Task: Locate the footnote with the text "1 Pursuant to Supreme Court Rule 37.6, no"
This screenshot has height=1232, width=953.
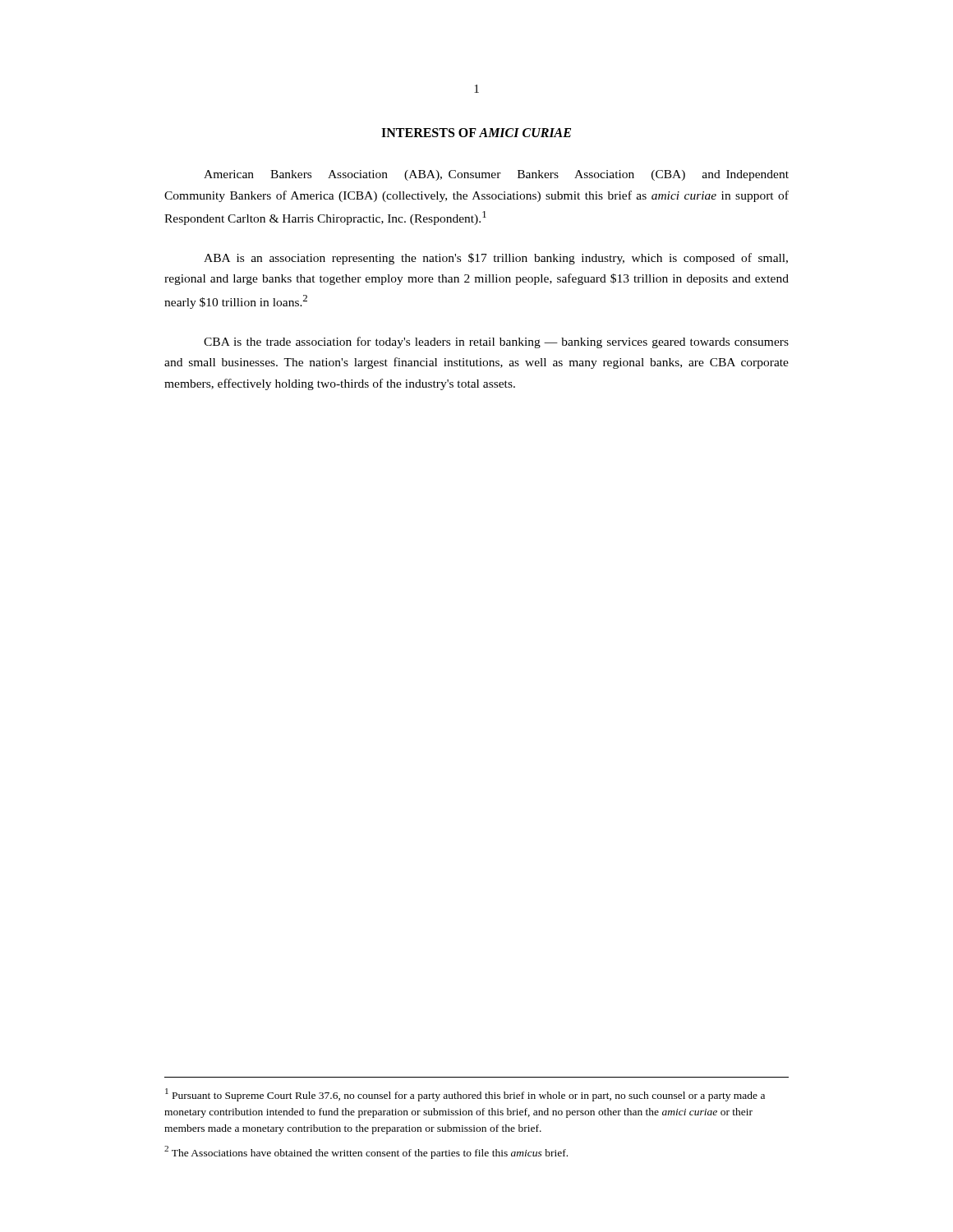Action: click(476, 1123)
